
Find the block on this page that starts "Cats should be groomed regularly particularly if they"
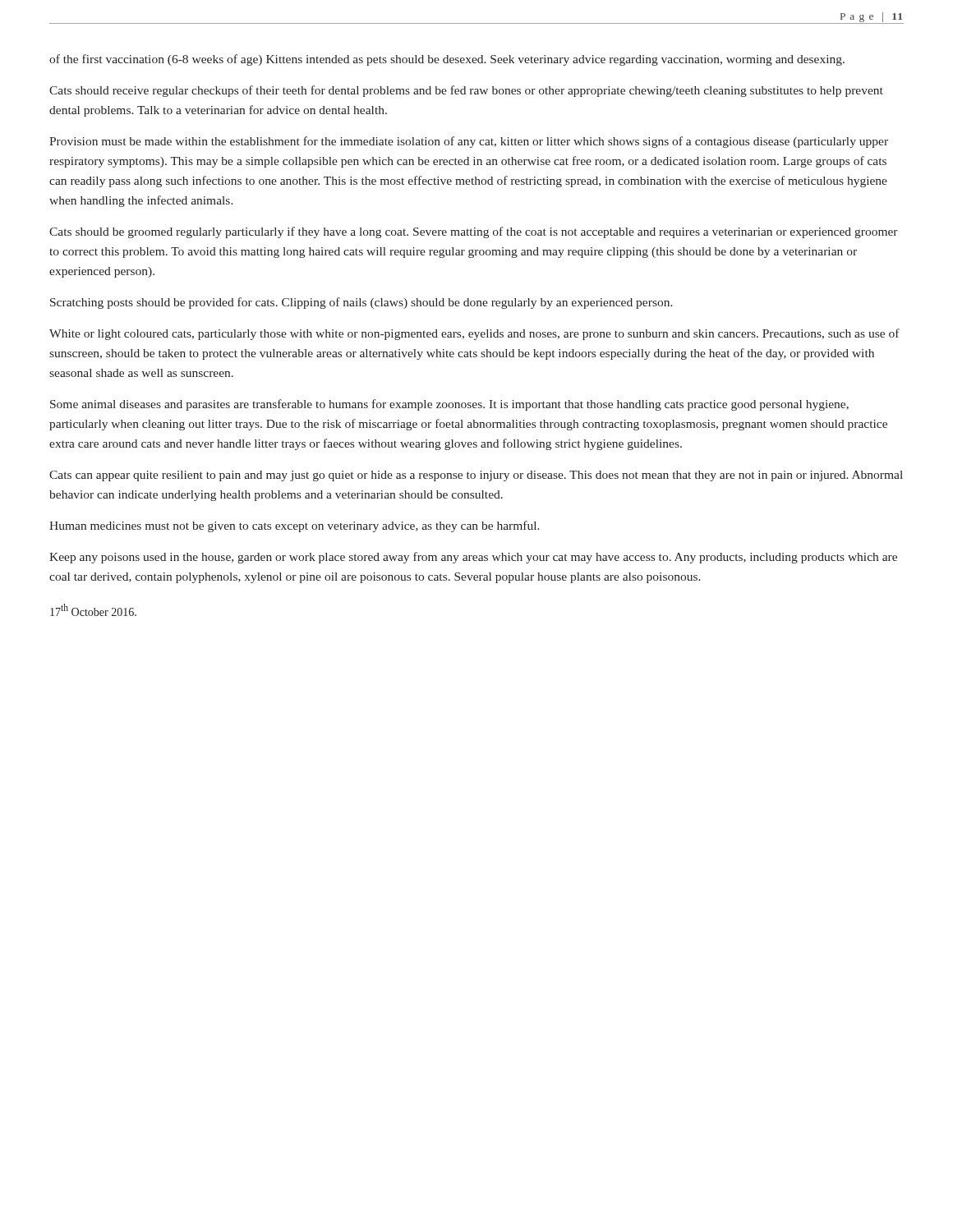pos(473,251)
